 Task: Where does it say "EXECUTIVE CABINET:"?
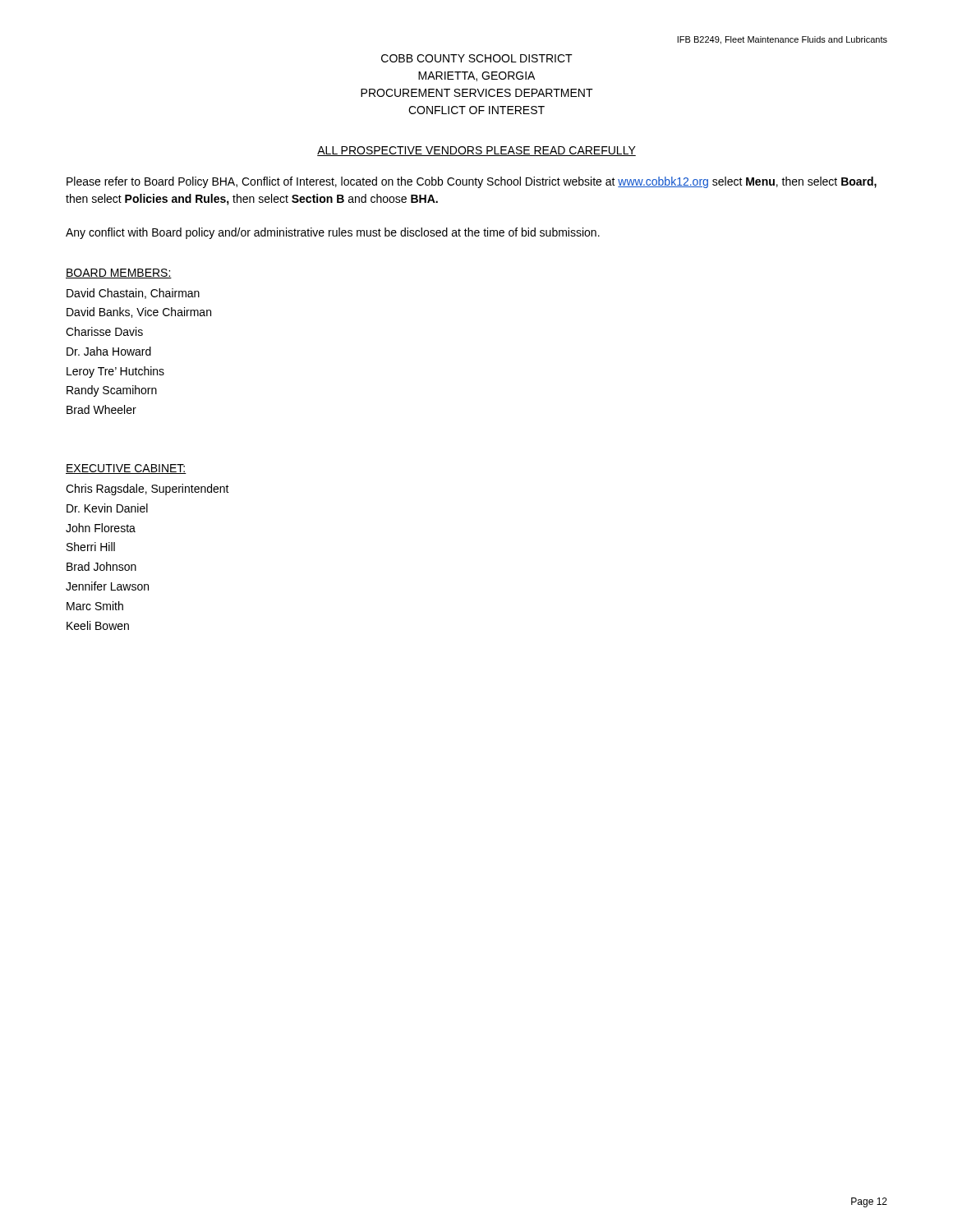tap(126, 468)
